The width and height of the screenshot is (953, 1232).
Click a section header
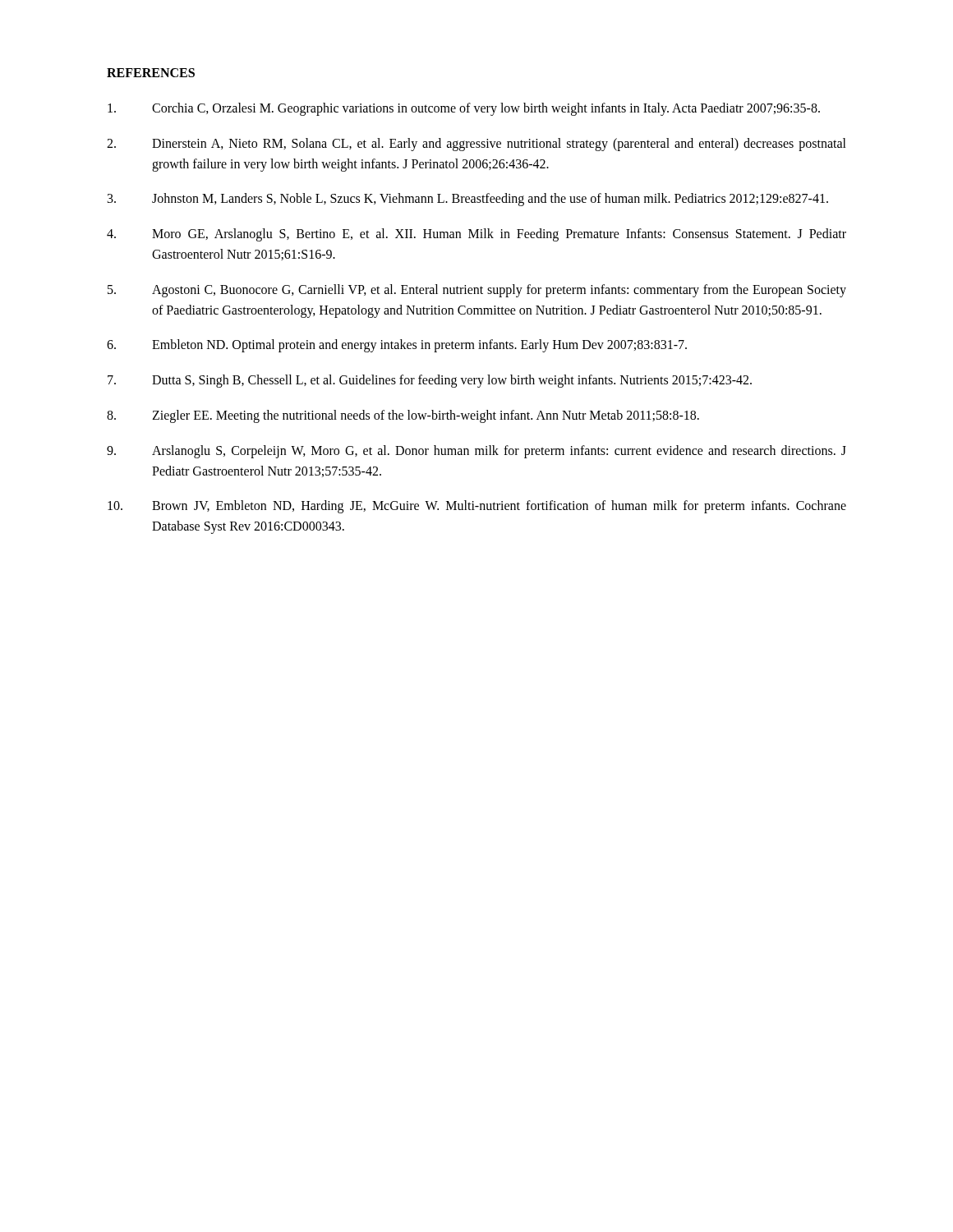151,73
